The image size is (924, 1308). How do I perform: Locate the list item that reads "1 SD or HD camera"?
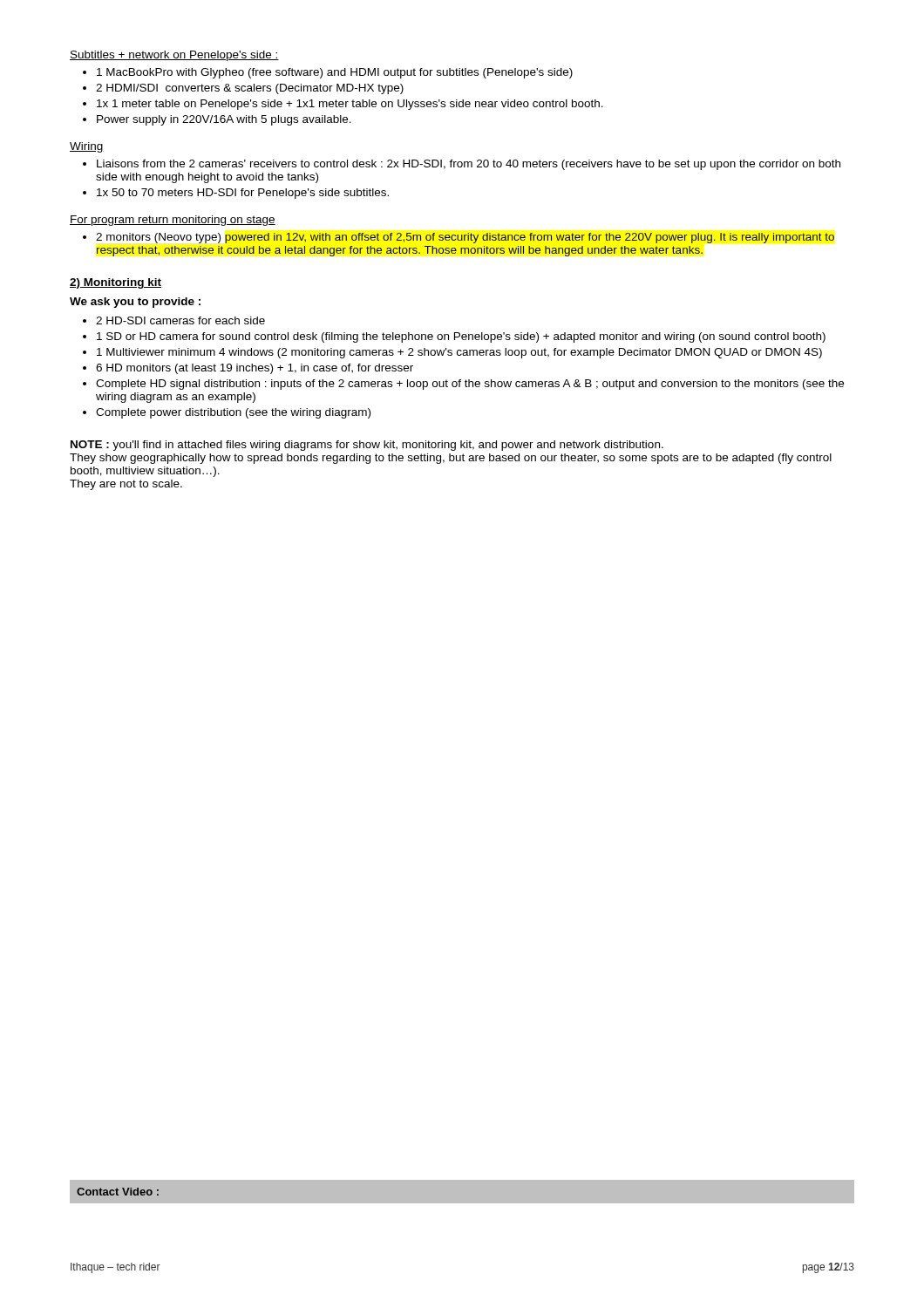(x=461, y=336)
